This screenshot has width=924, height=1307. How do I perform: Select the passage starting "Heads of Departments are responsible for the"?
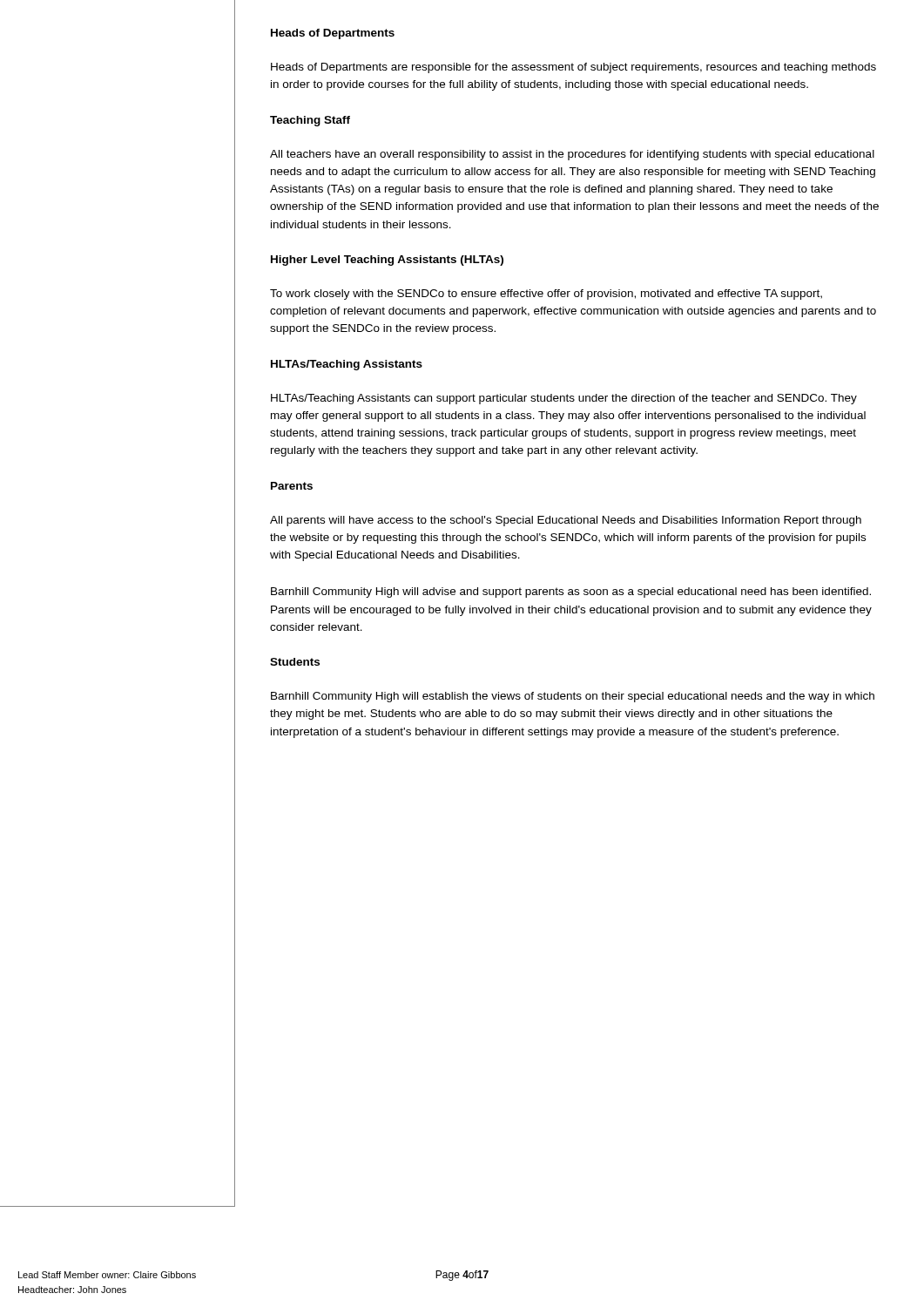pos(575,76)
